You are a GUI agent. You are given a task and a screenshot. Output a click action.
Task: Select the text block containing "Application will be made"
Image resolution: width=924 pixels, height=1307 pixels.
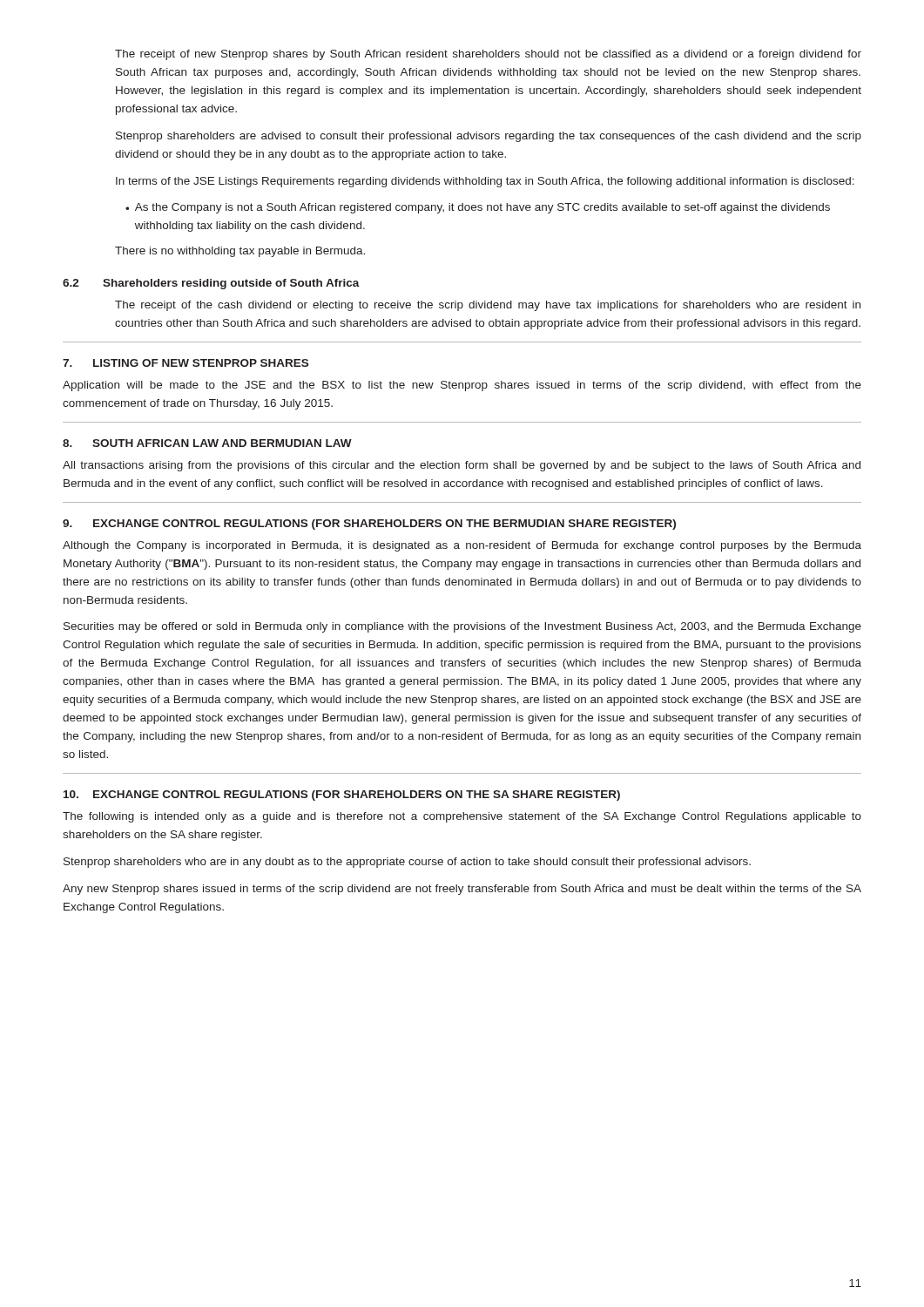[x=462, y=394]
